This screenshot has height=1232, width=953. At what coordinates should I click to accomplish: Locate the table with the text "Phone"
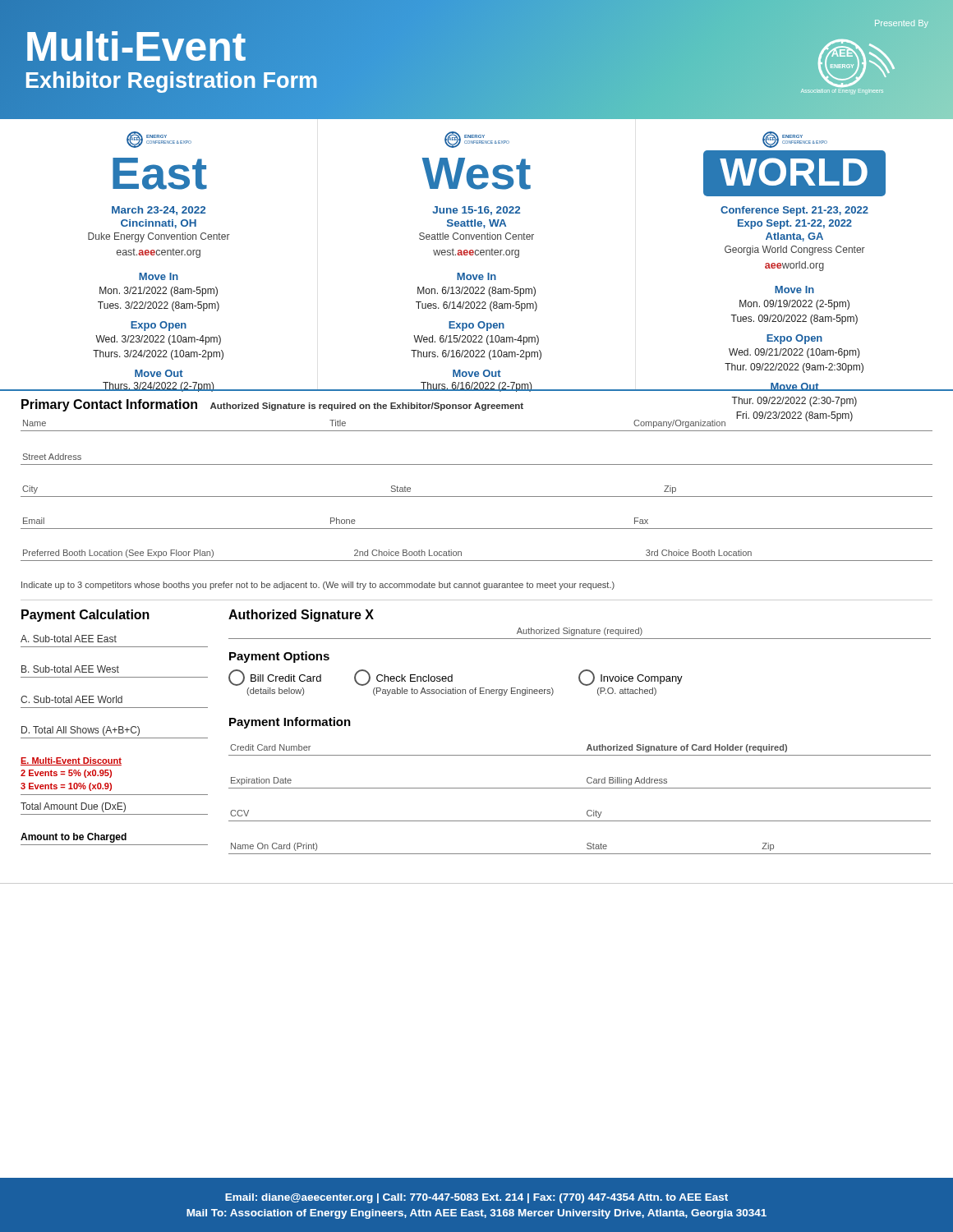pos(476,521)
